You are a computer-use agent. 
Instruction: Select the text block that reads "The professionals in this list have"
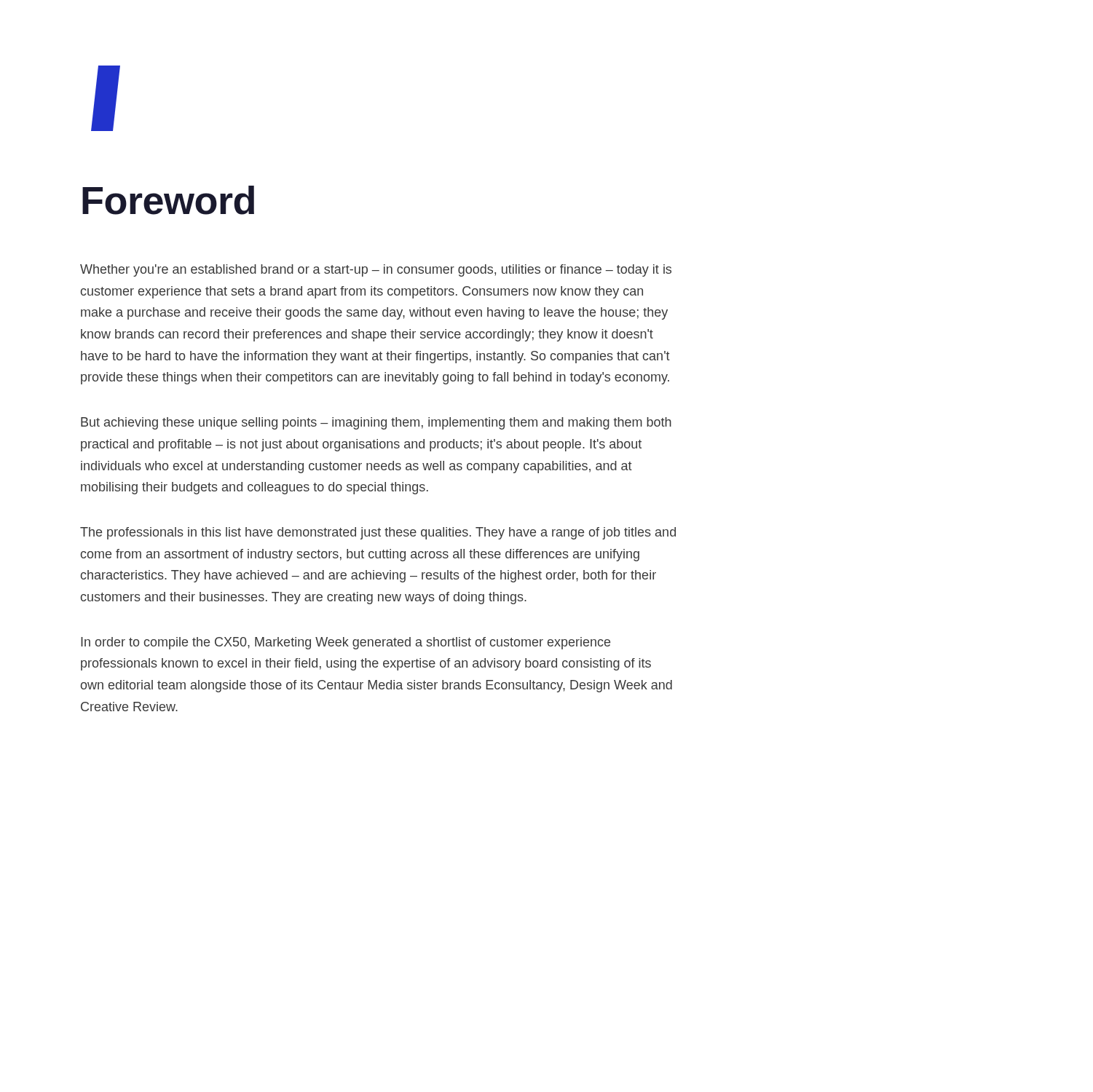pyautogui.click(x=378, y=565)
